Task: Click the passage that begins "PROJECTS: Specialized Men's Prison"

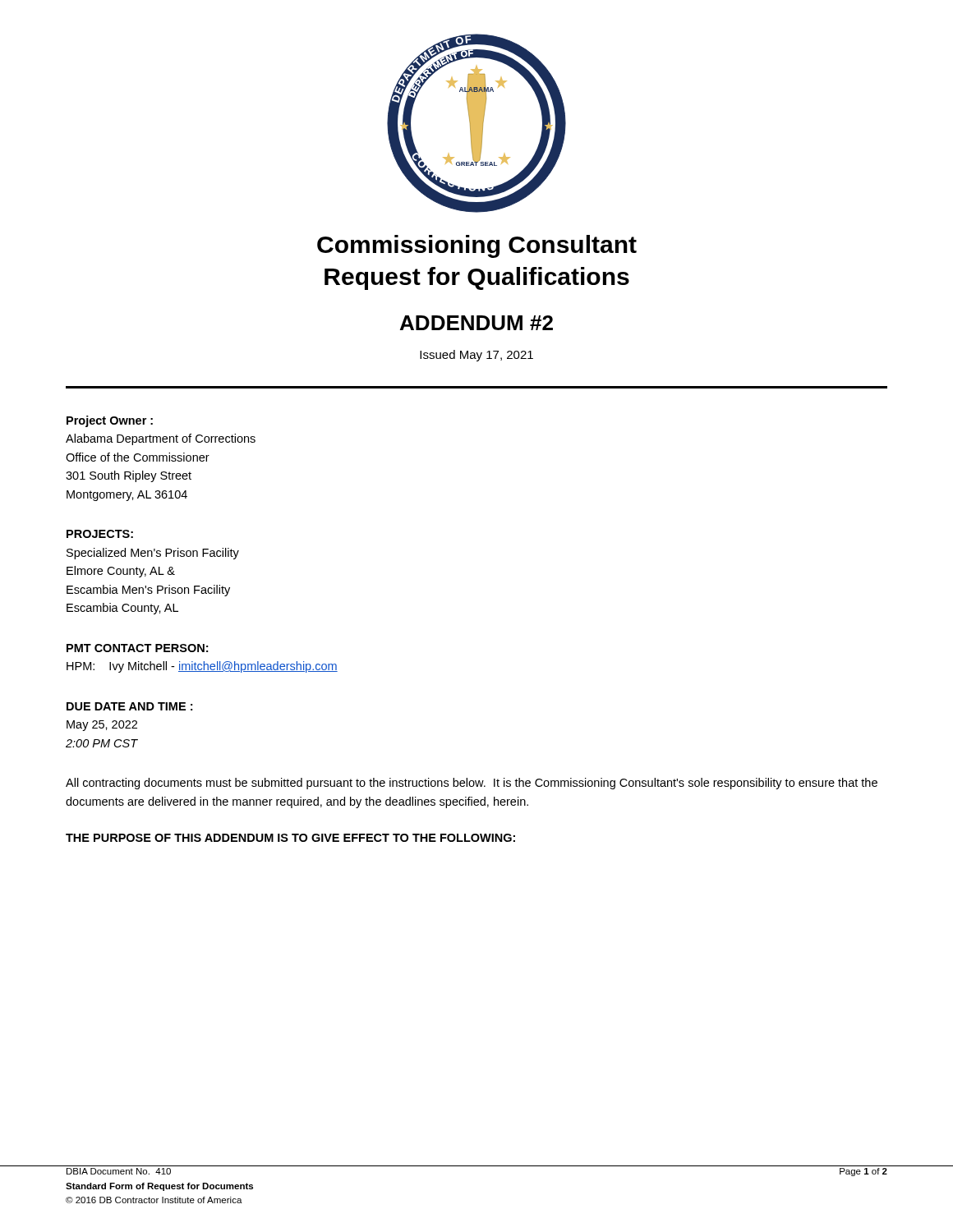Action: point(100,534)
